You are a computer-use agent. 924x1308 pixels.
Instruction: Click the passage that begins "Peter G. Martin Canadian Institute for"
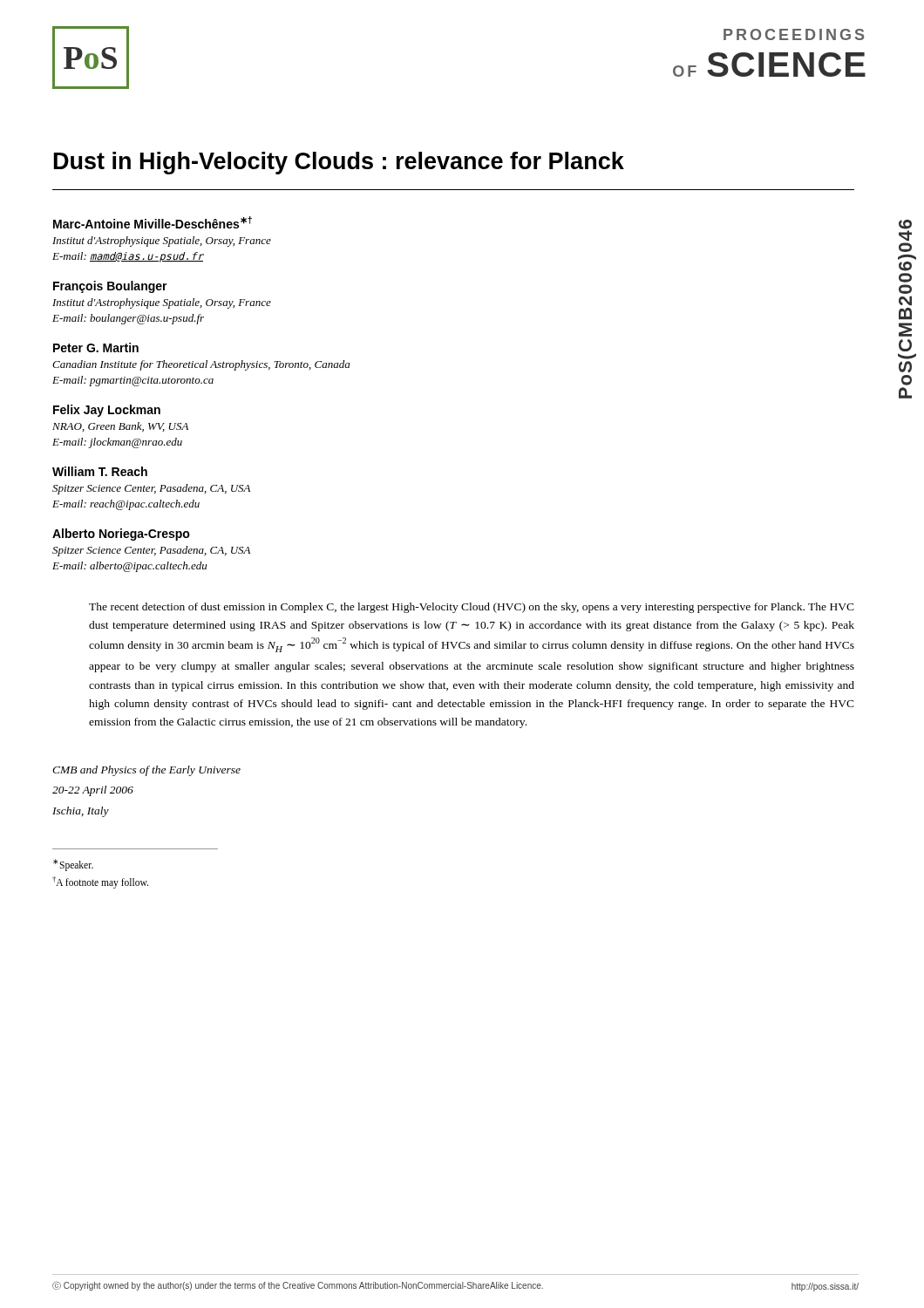pos(96,347)
